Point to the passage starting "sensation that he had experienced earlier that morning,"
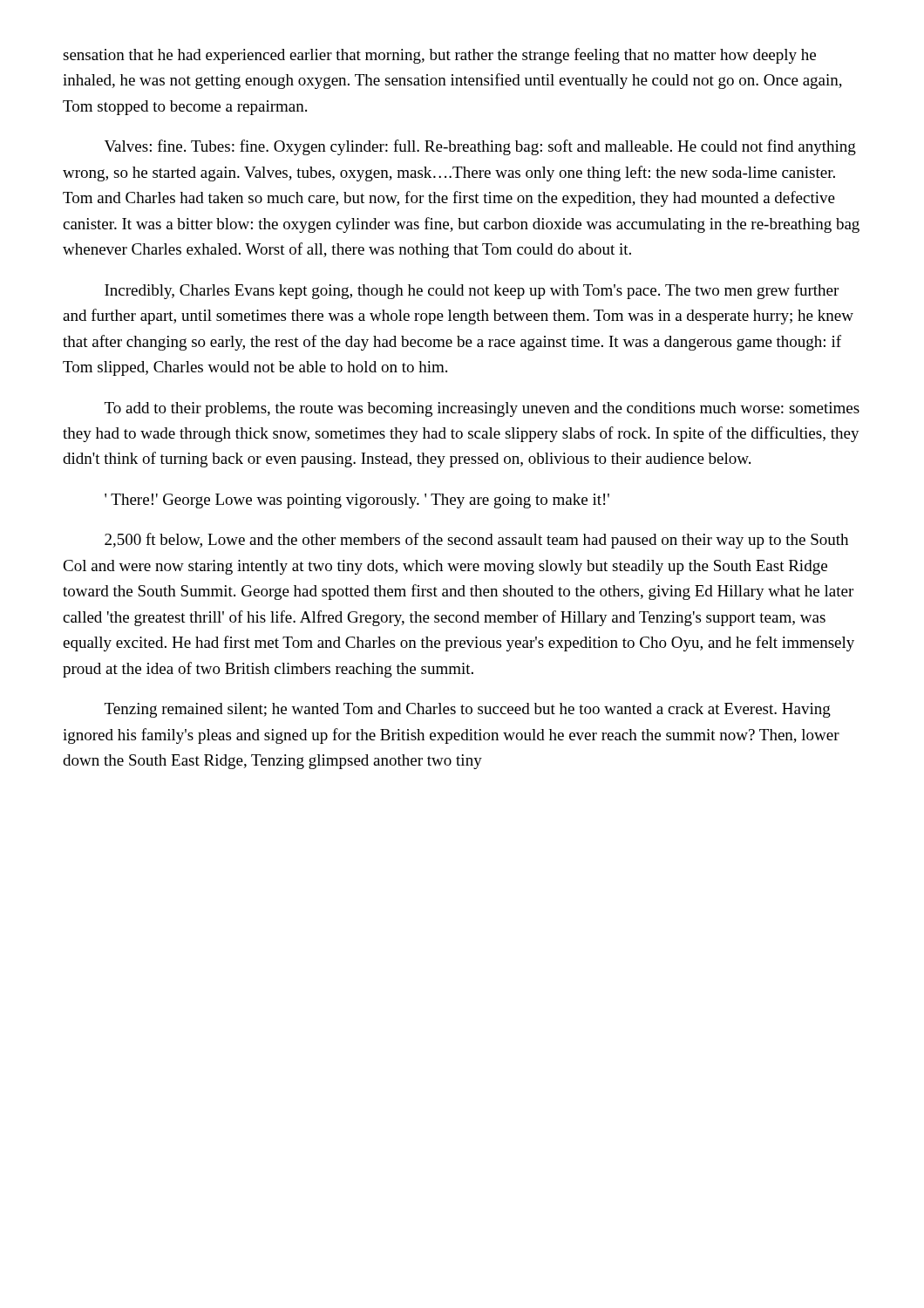 [x=462, y=80]
